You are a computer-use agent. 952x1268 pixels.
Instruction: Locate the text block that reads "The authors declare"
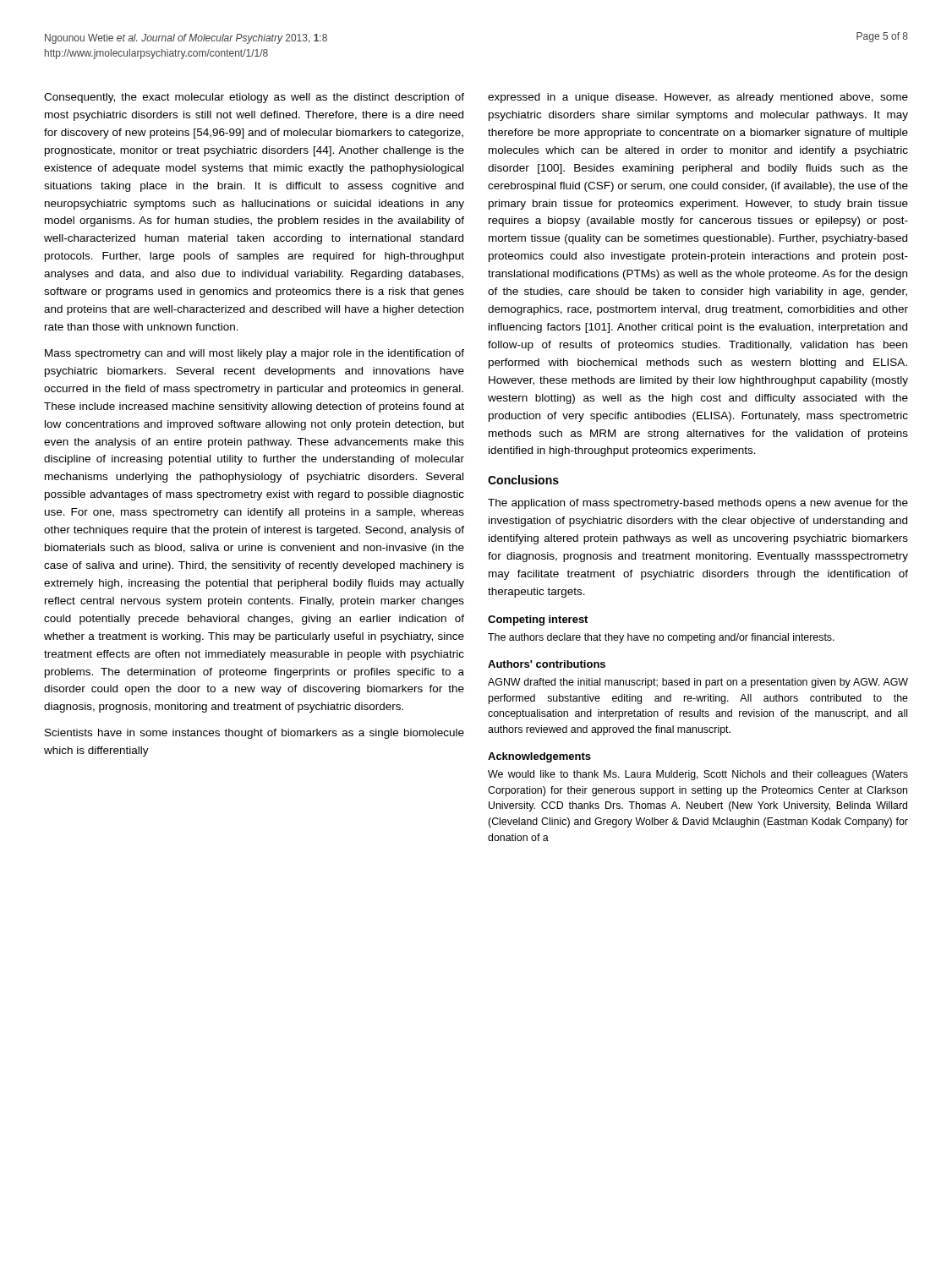(x=698, y=638)
